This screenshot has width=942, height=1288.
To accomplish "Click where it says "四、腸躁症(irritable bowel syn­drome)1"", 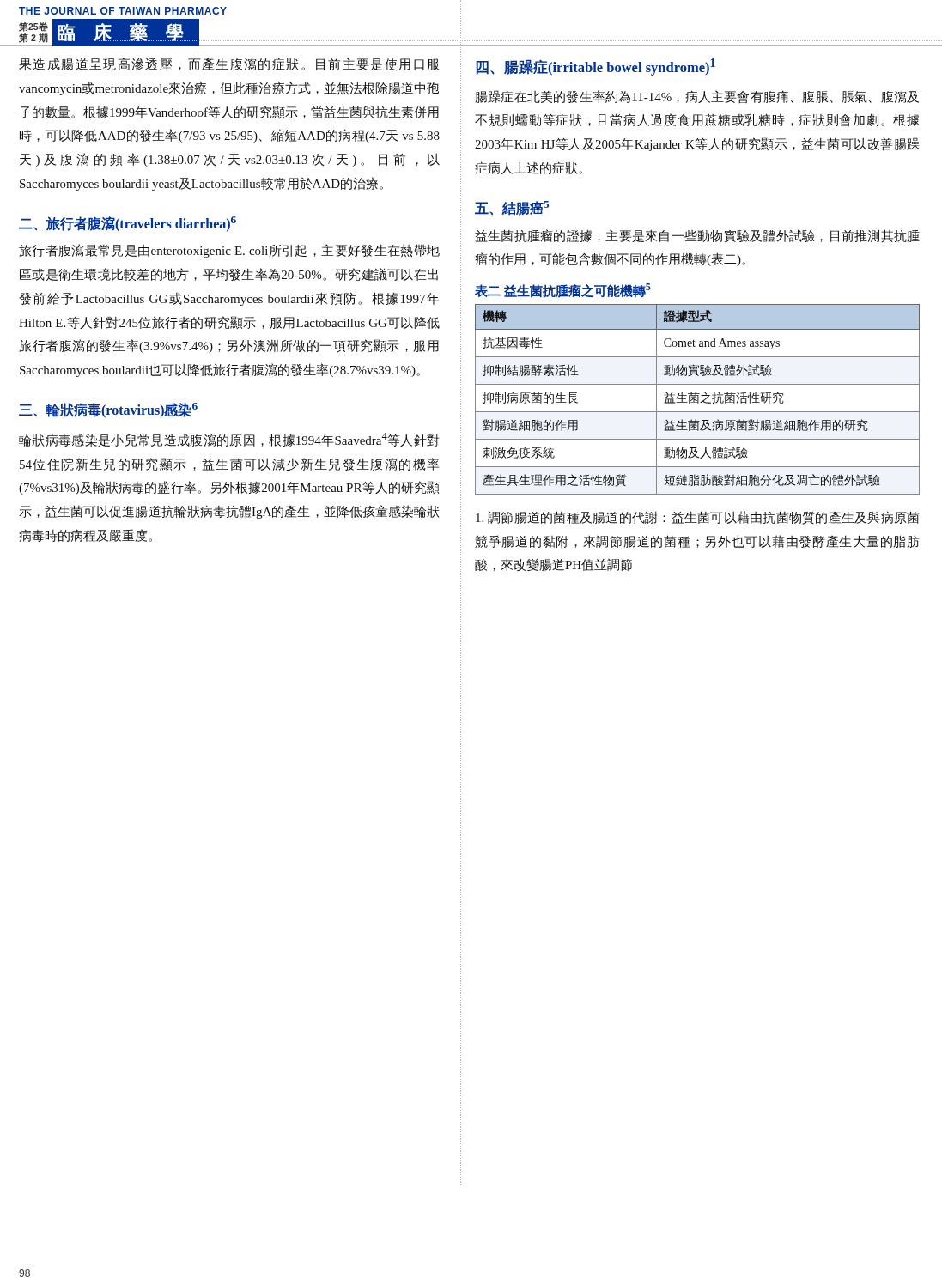I will coord(595,65).
